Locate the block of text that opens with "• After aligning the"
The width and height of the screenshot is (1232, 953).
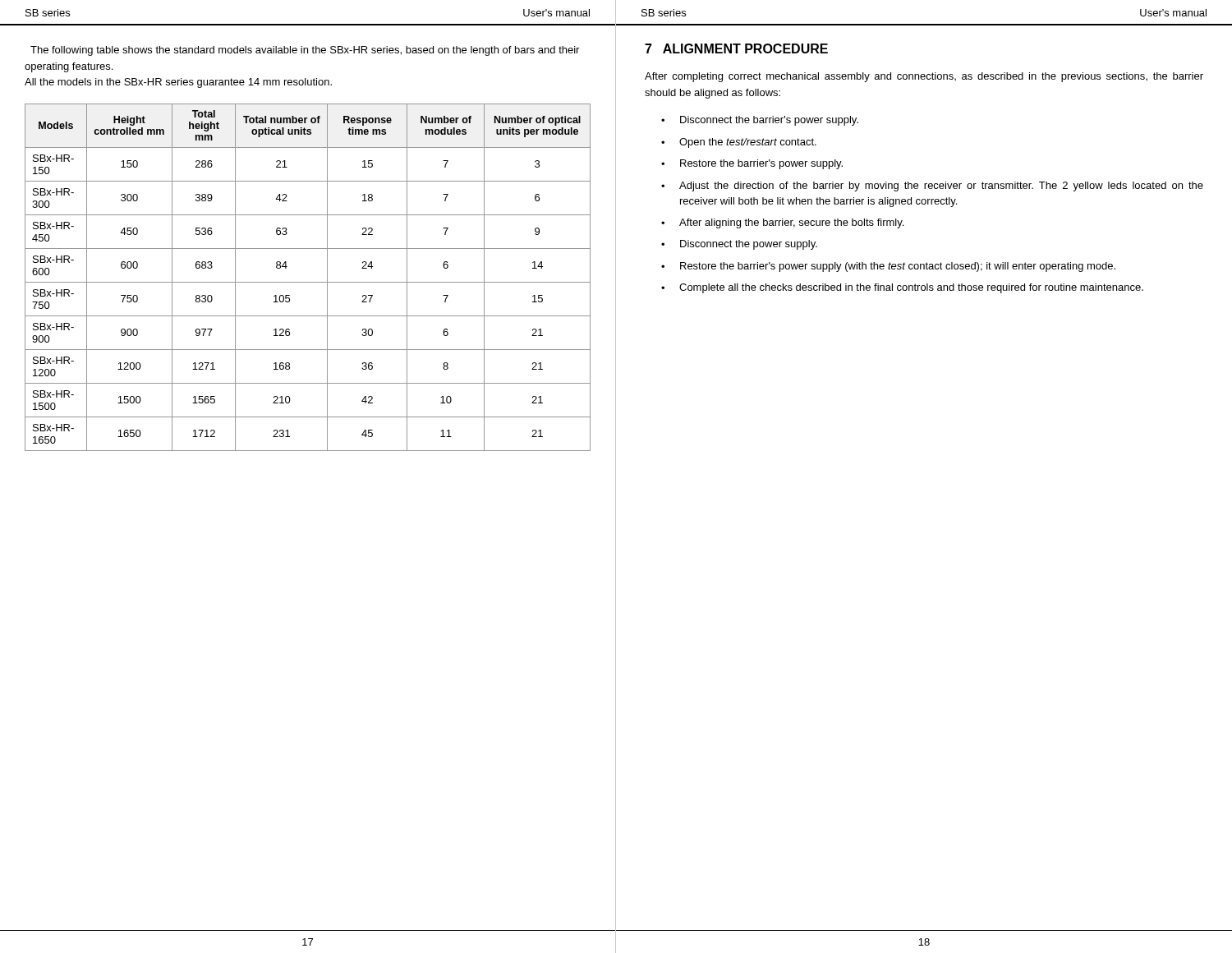782,223
